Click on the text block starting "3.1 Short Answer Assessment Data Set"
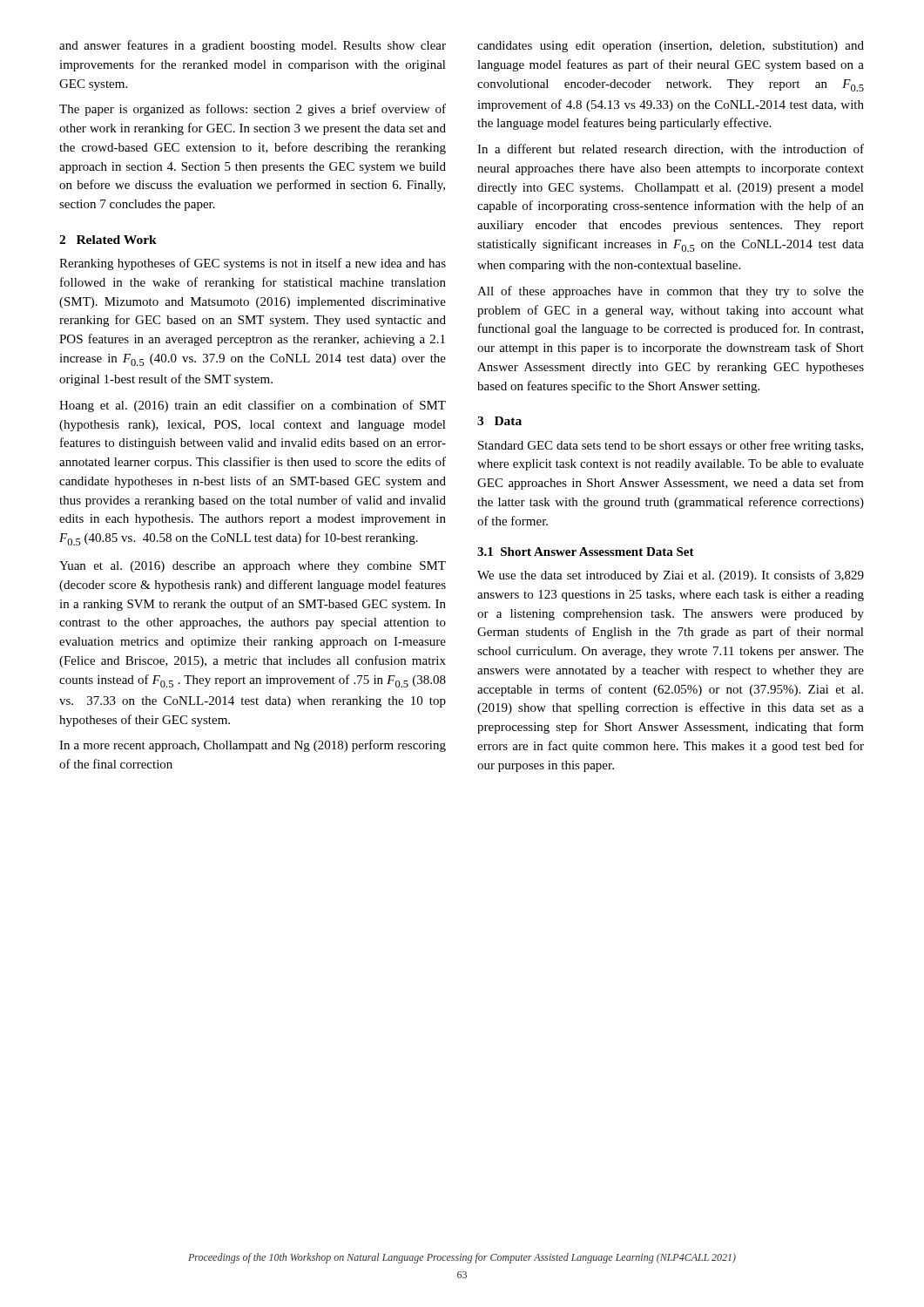This screenshot has height=1307, width=924. (585, 552)
